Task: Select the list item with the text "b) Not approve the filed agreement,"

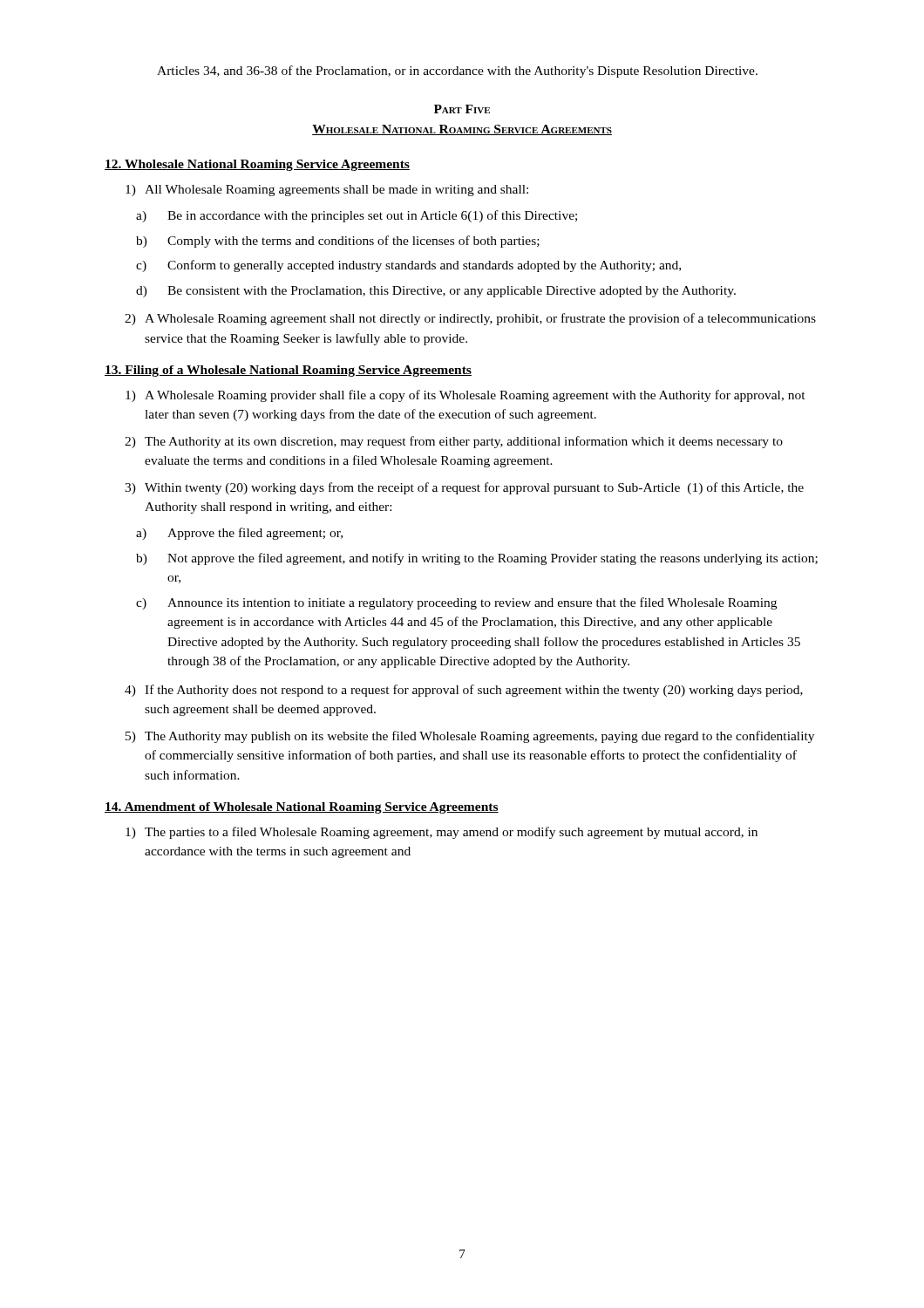Action: coord(478,568)
